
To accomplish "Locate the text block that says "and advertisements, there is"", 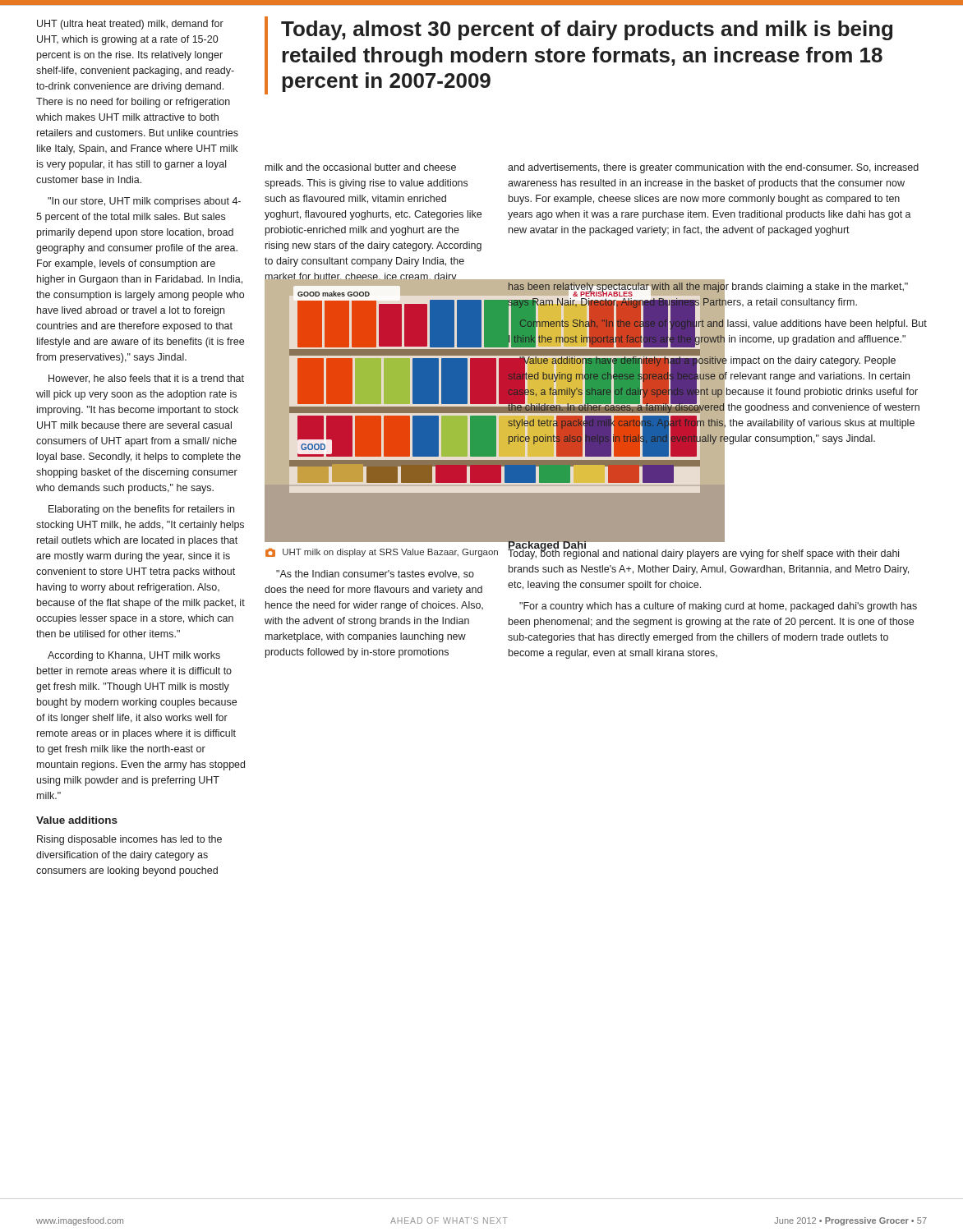I will (717, 199).
